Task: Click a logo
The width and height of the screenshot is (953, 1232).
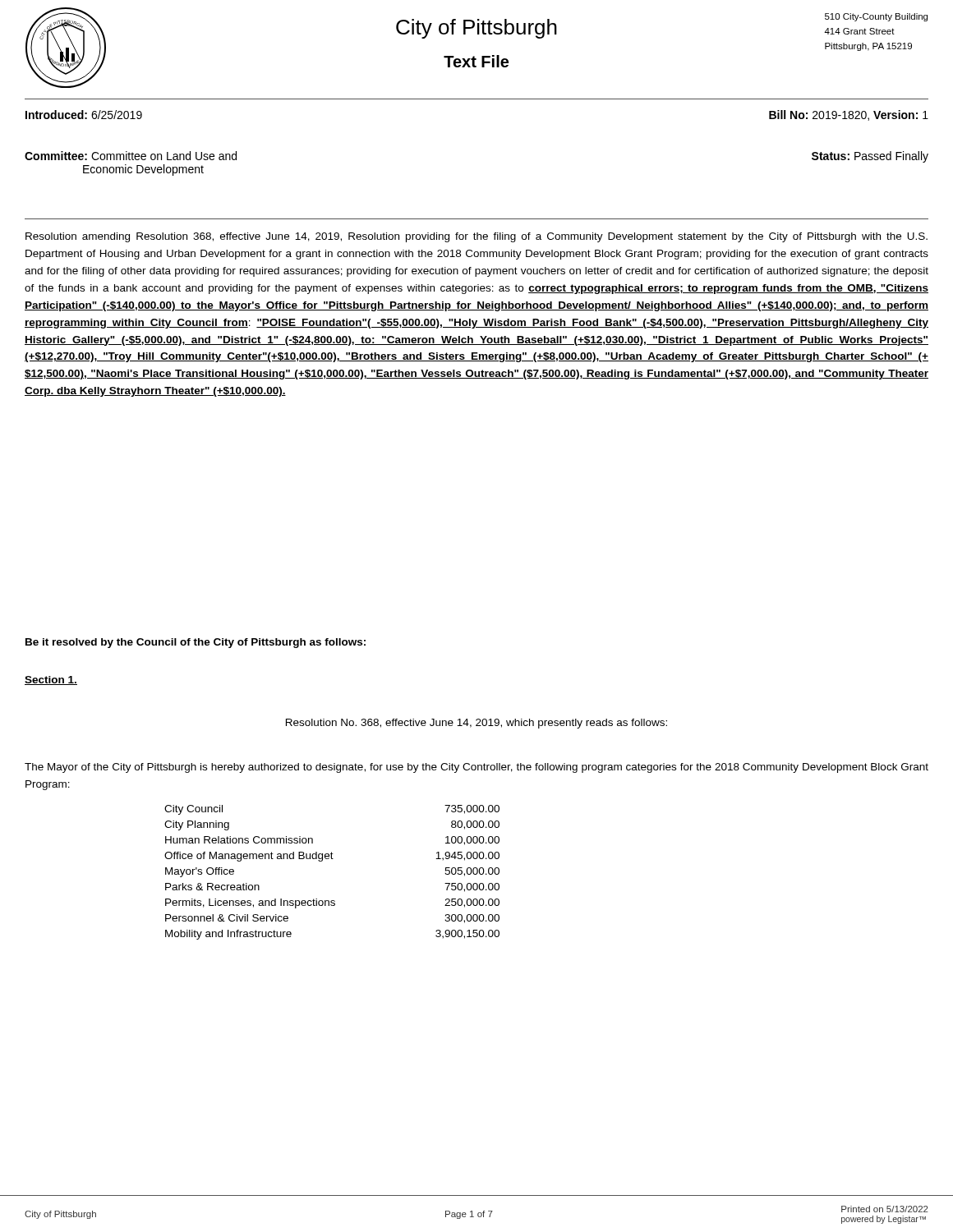Action: pyautogui.click(x=66, y=48)
